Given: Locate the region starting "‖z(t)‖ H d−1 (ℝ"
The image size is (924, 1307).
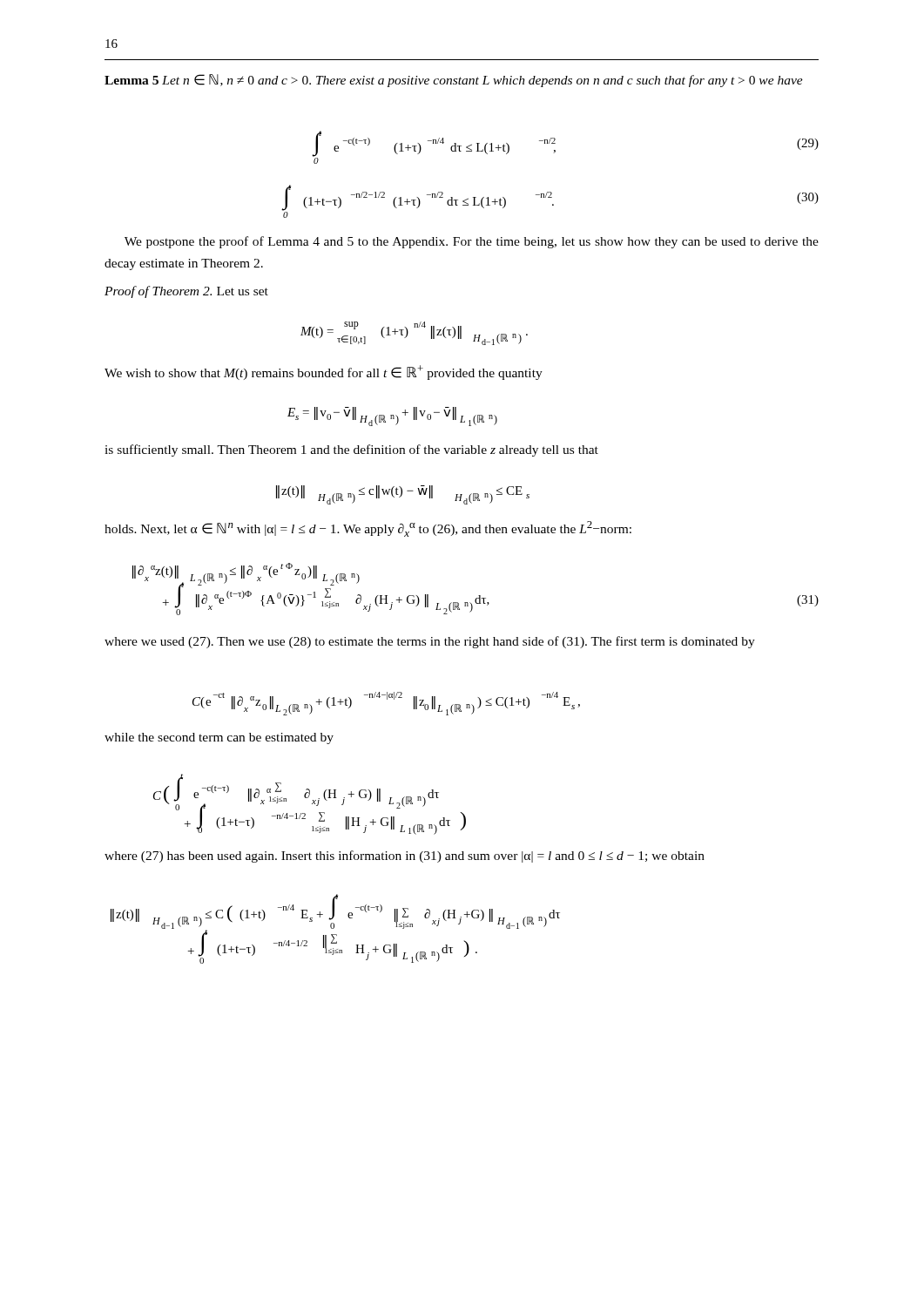Looking at the screenshot, I should [x=462, y=930].
